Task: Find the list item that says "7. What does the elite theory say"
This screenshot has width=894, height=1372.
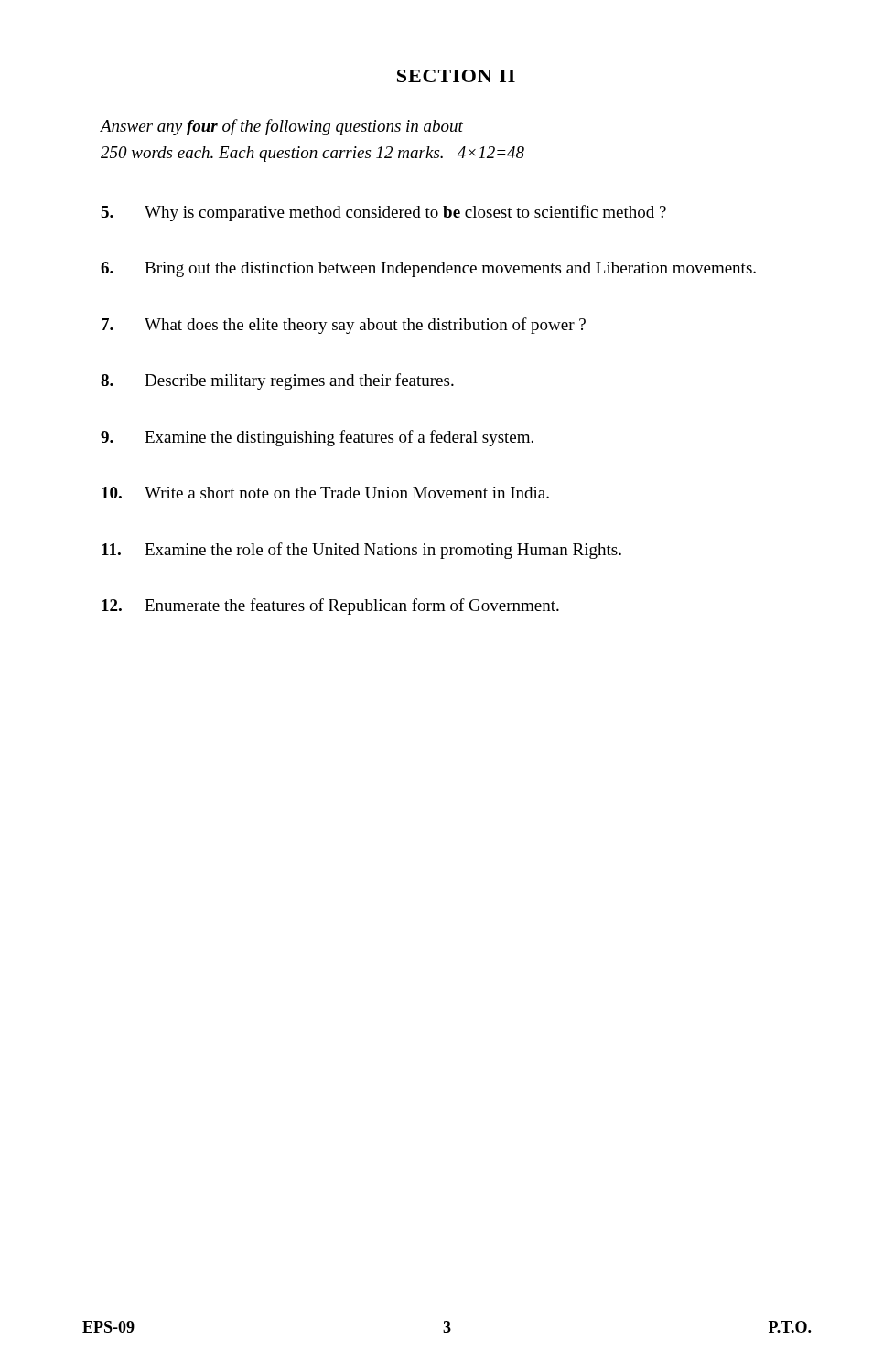Action: pyautogui.click(x=456, y=324)
